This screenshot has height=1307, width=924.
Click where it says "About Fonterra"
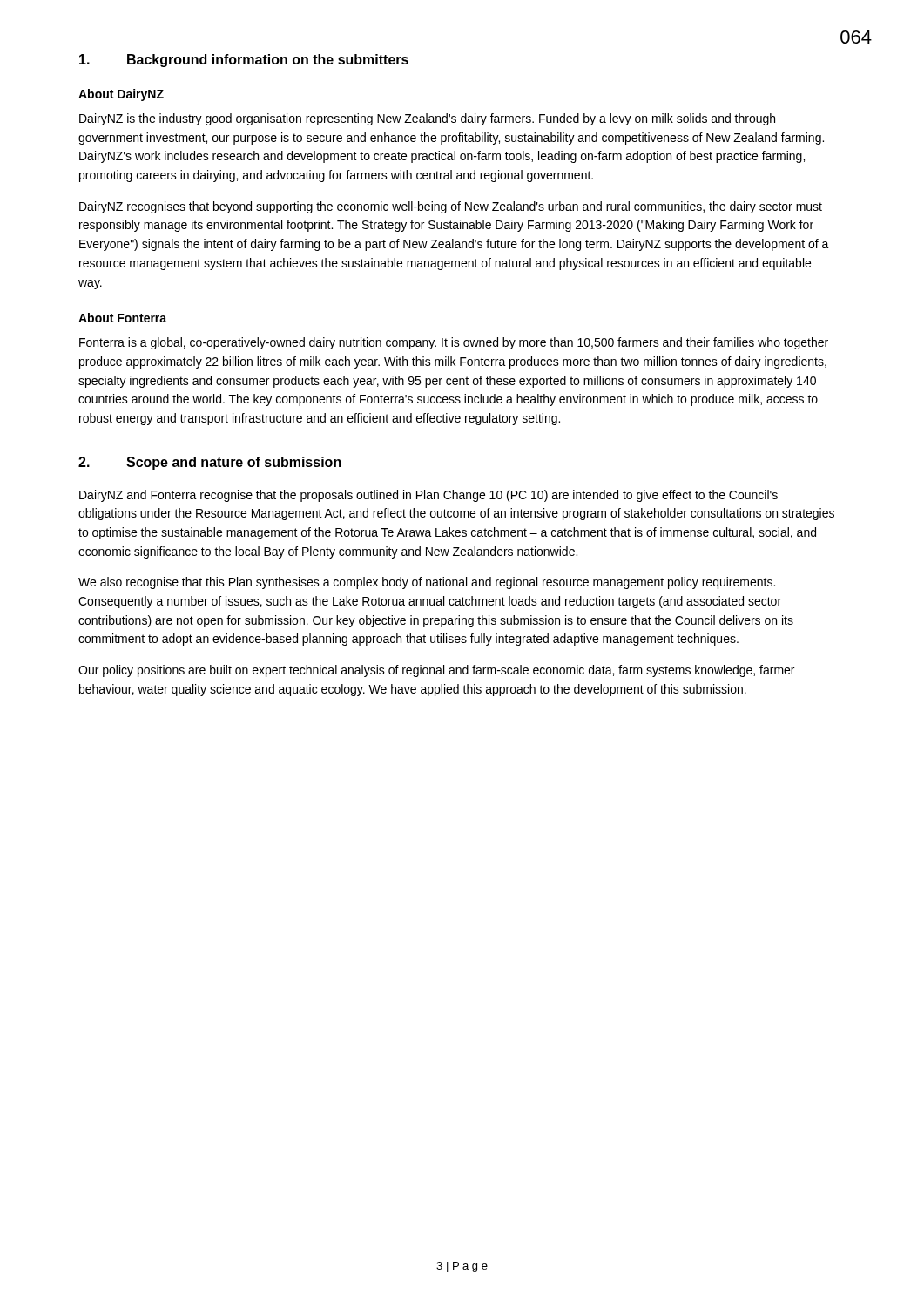tap(122, 318)
